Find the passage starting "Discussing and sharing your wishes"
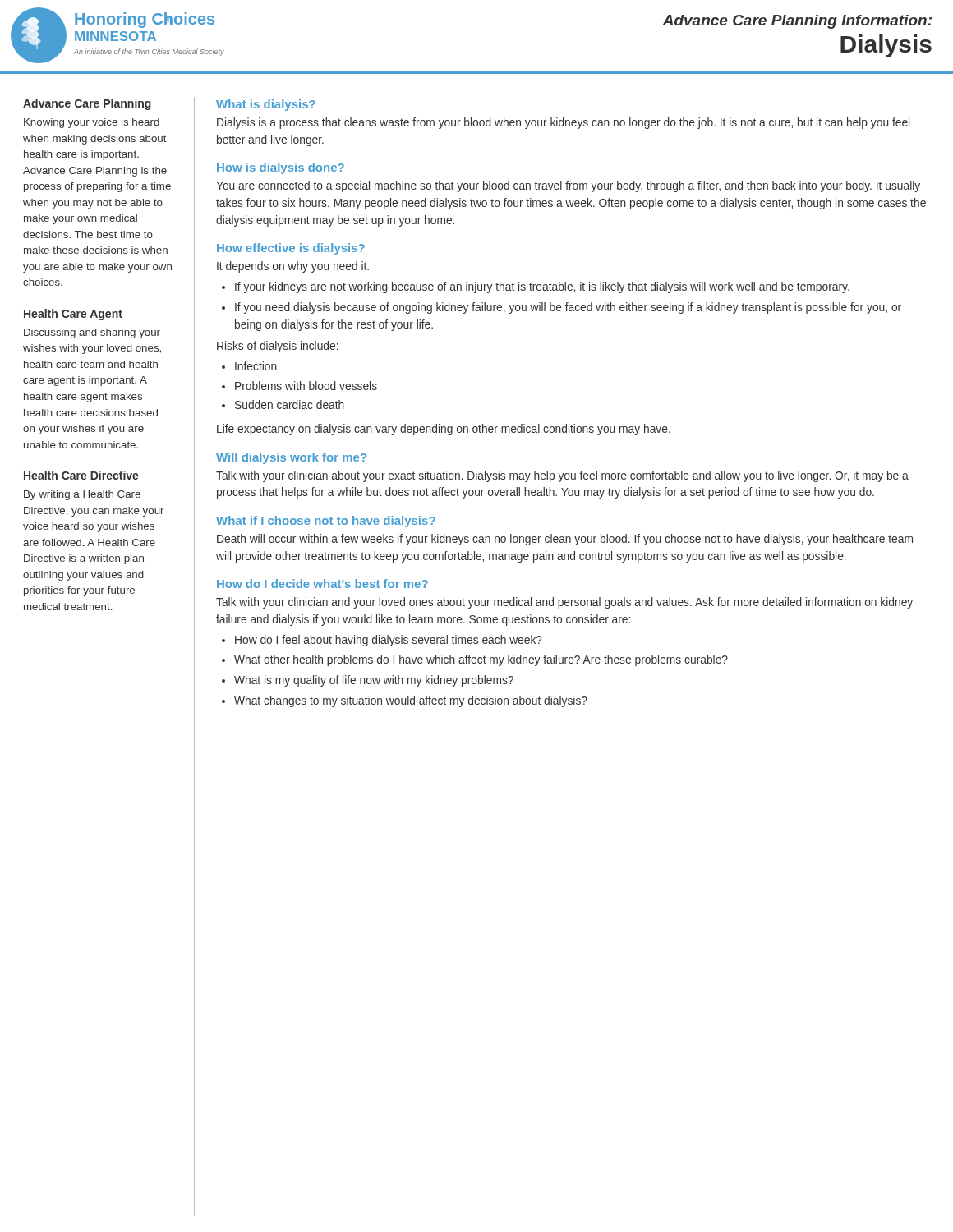953x1232 pixels. (92, 388)
